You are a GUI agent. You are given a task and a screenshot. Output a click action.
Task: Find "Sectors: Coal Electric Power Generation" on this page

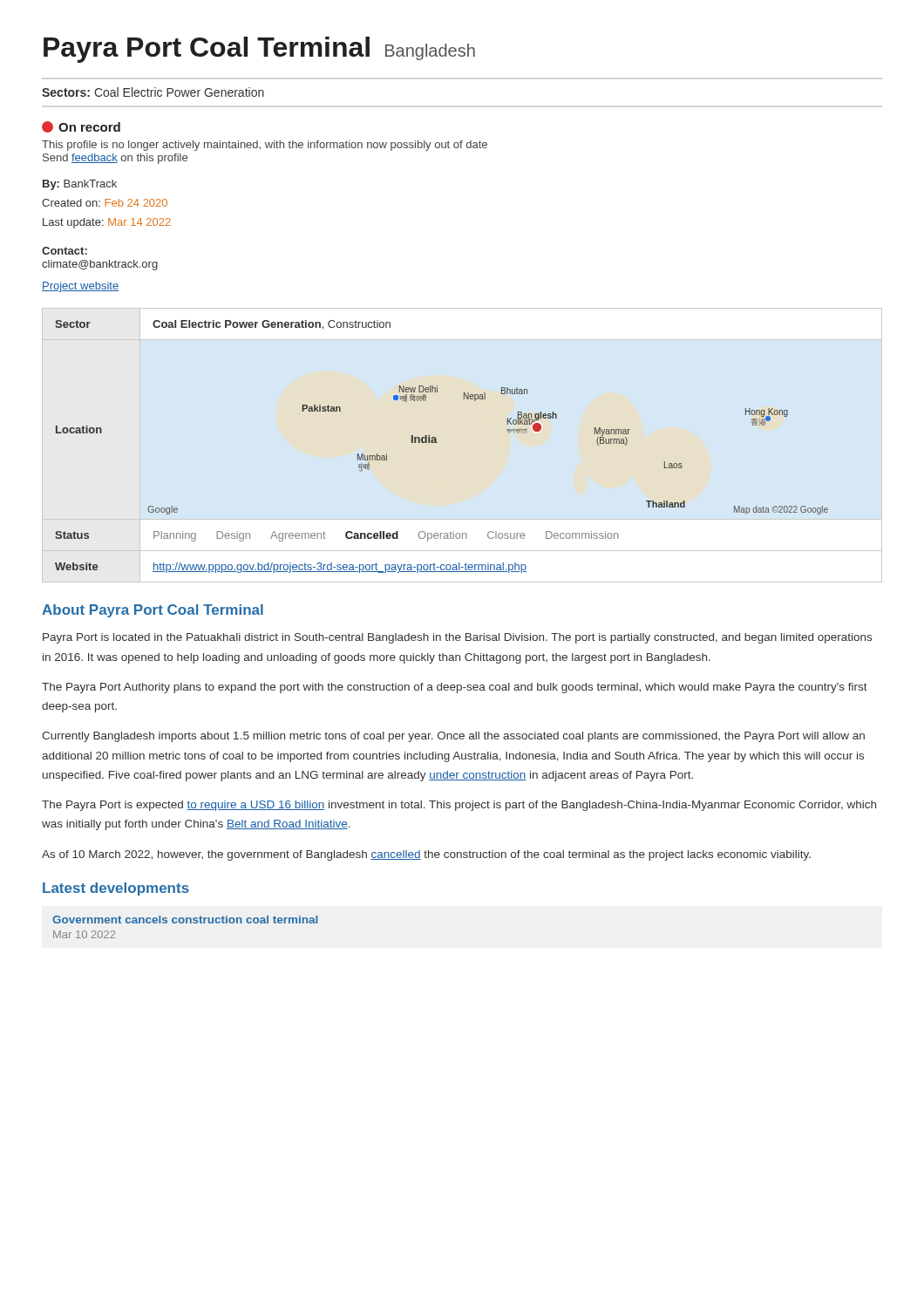pos(153,92)
